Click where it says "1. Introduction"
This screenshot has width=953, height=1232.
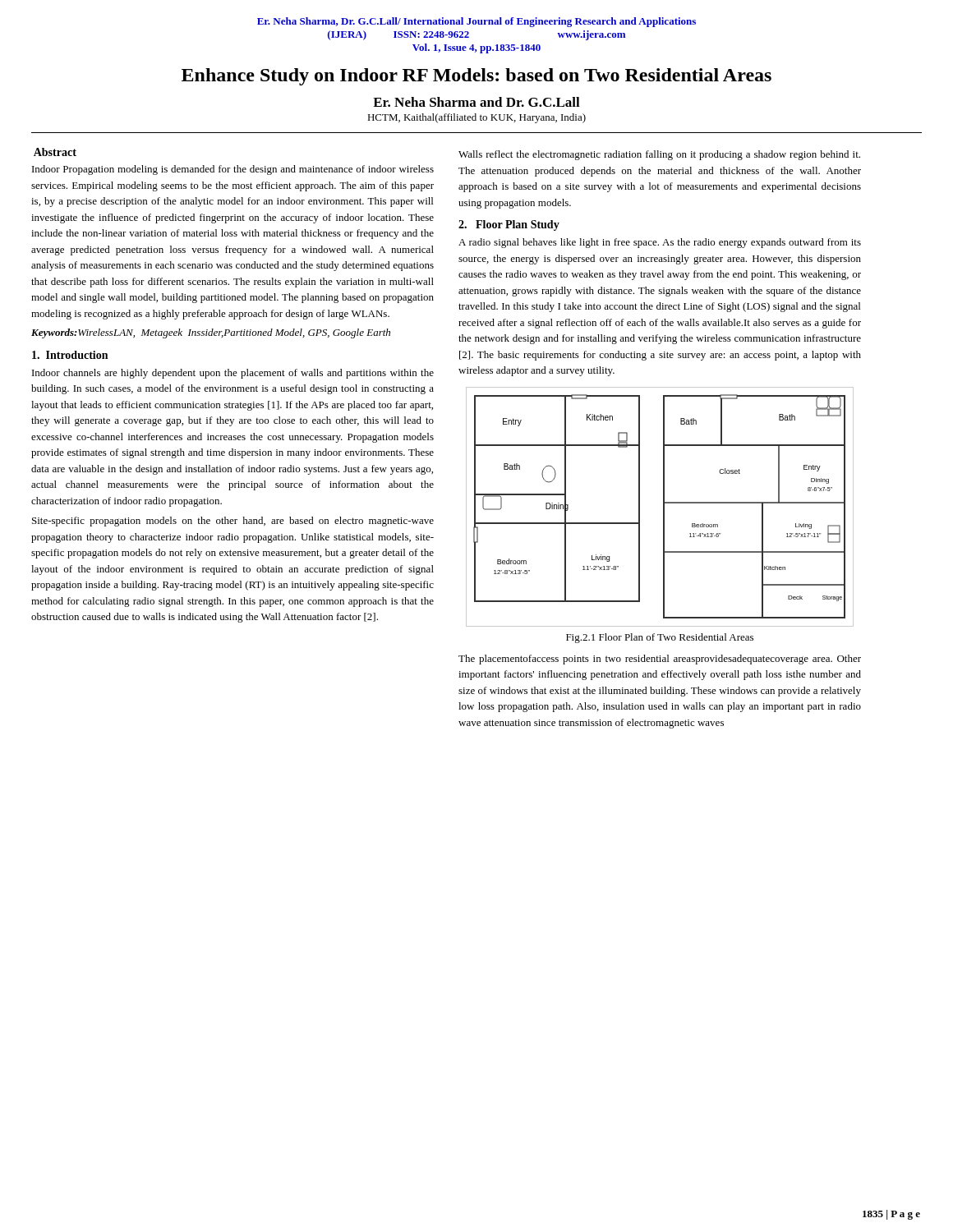[70, 355]
